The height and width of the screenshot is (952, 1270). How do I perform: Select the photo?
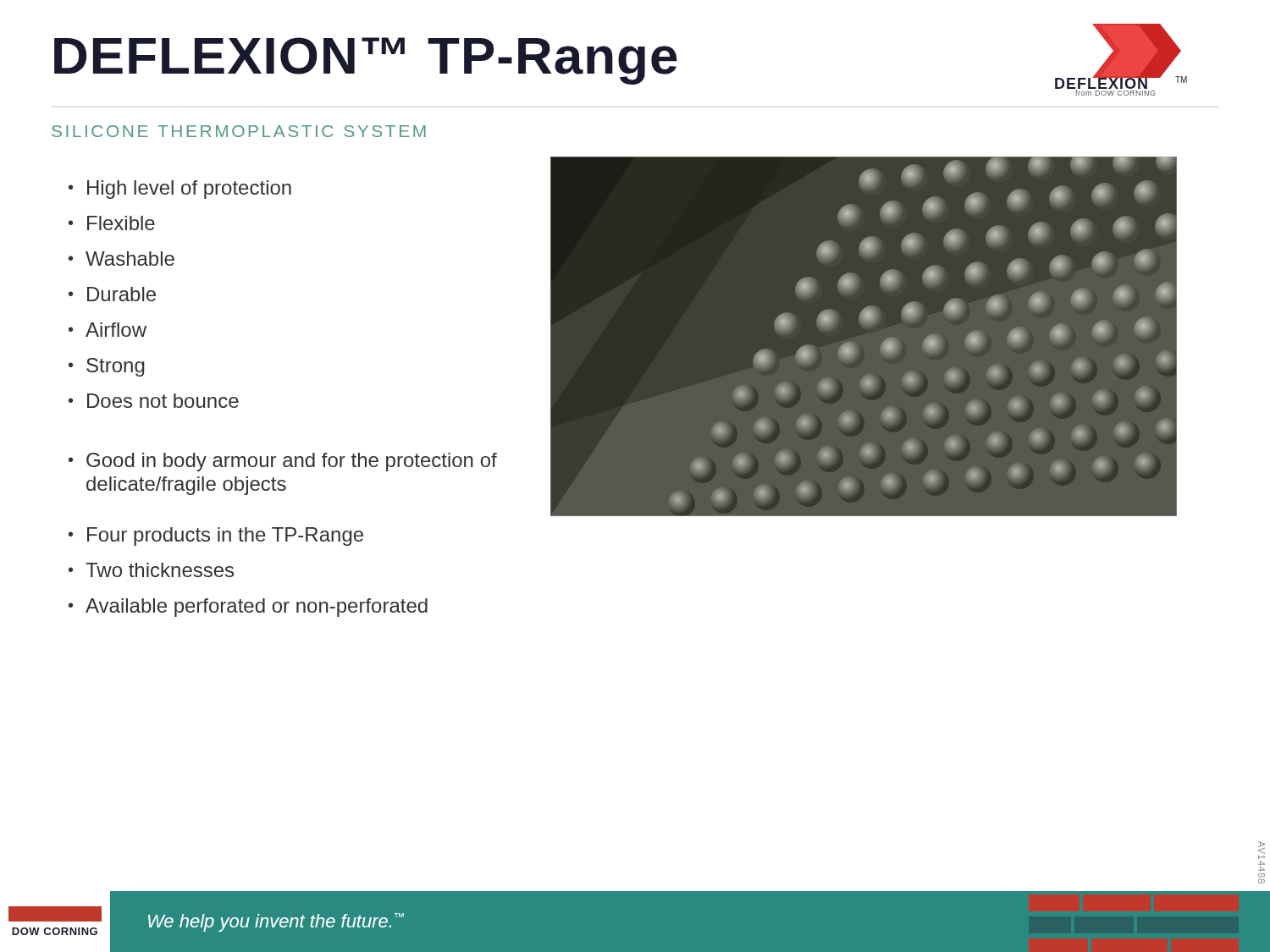864,336
